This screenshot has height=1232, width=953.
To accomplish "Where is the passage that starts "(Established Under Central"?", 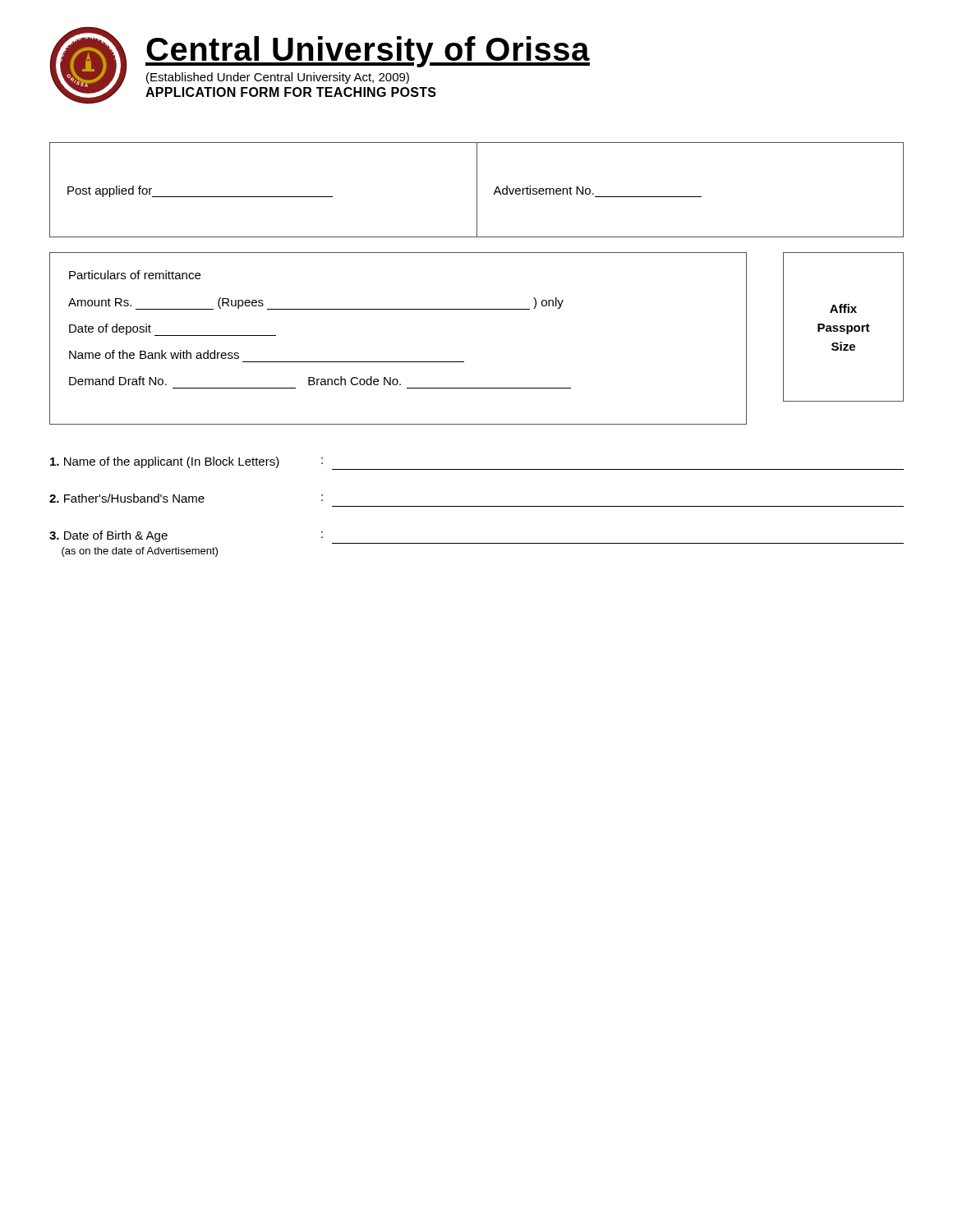I will [x=278, y=77].
